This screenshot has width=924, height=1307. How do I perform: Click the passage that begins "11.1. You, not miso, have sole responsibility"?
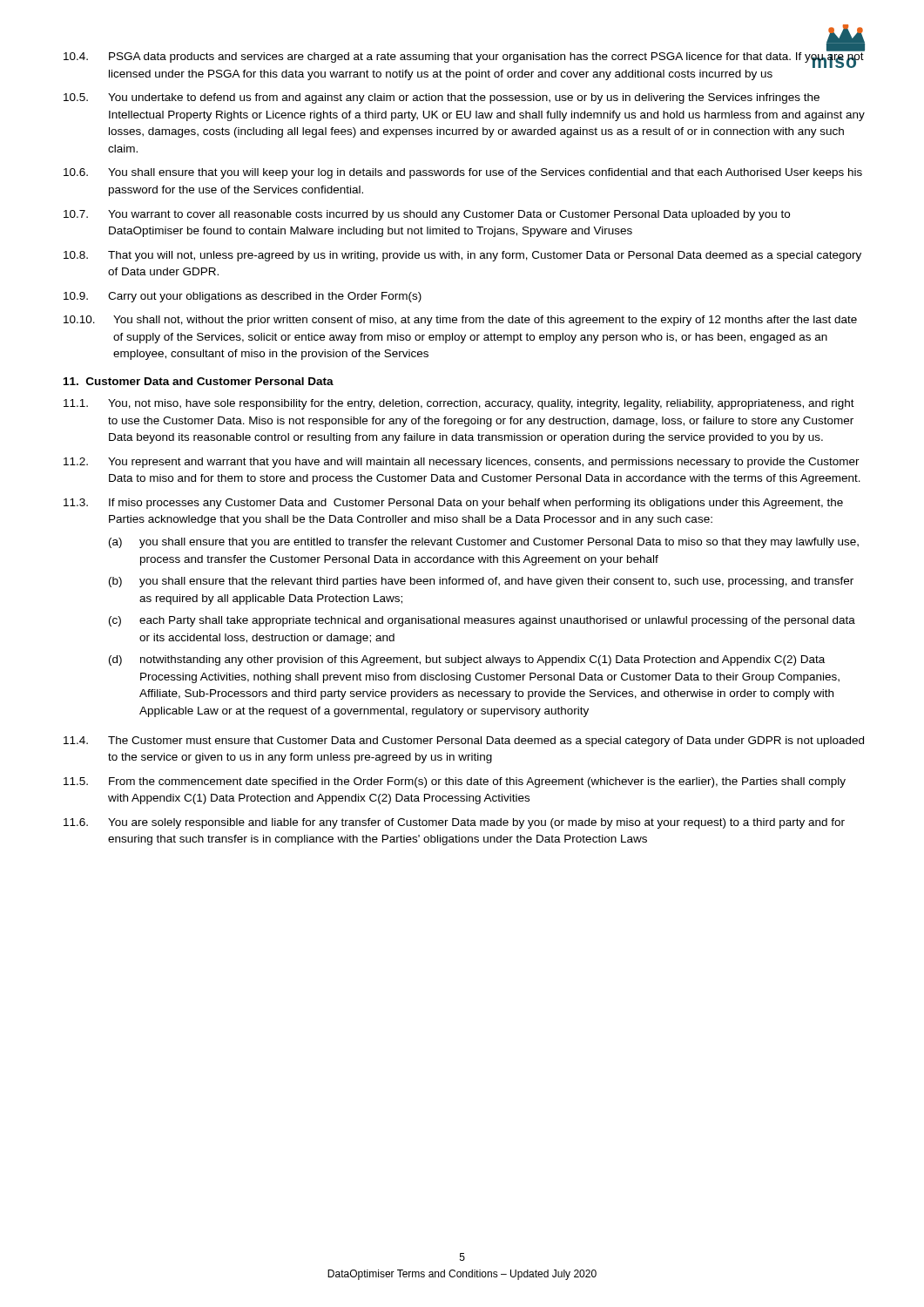point(464,420)
